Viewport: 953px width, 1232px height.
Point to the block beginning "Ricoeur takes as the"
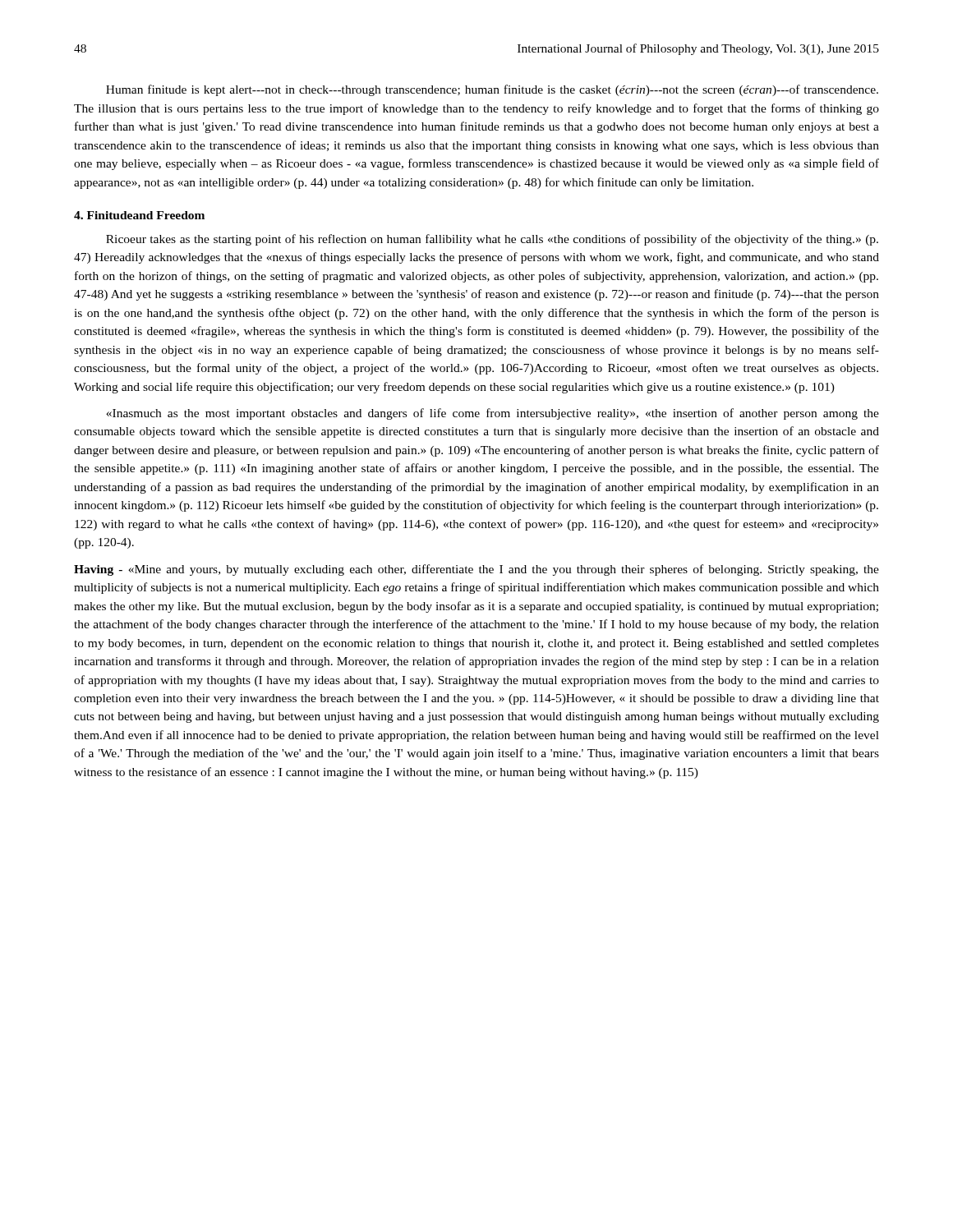coord(476,312)
